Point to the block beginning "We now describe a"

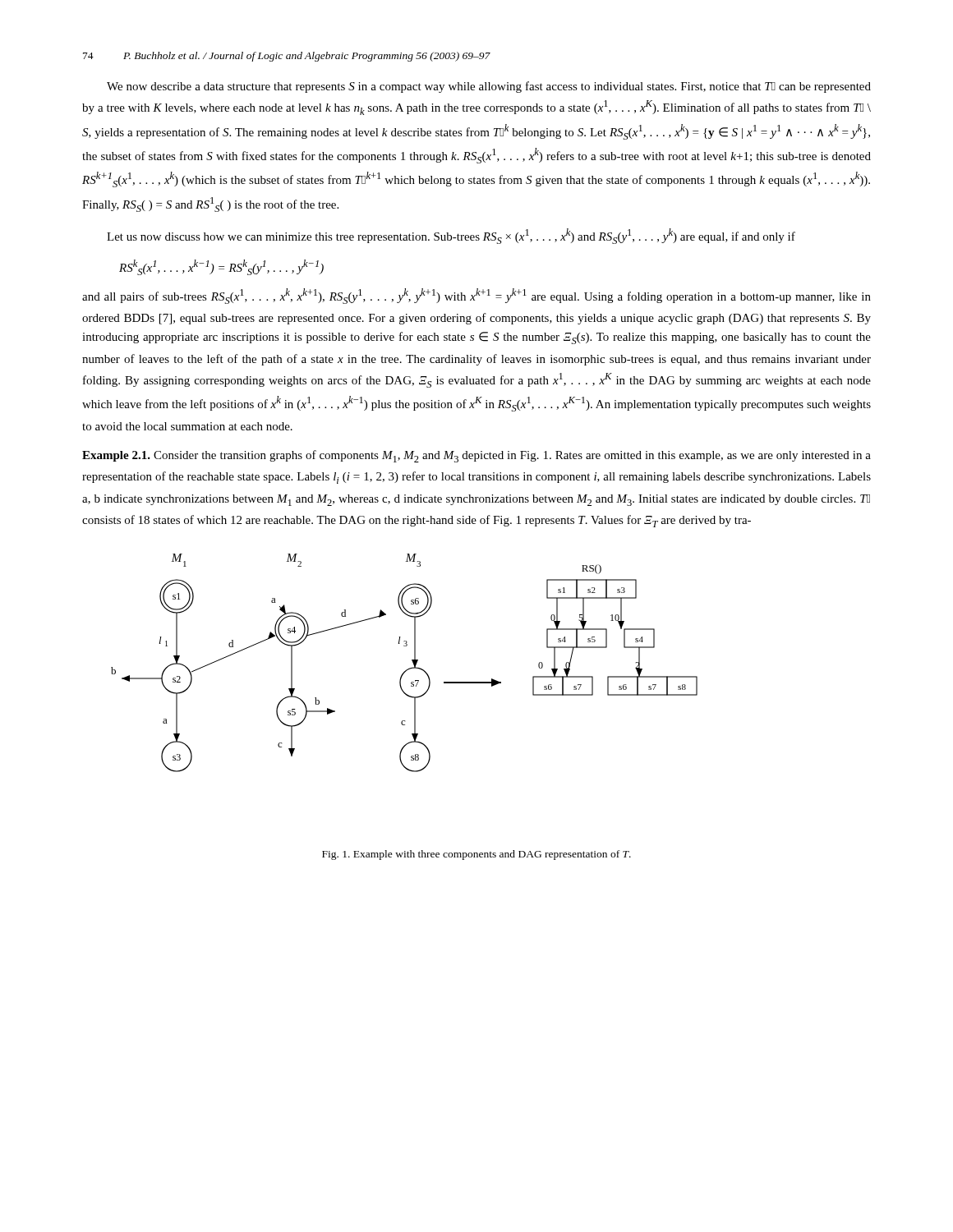[476, 147]
